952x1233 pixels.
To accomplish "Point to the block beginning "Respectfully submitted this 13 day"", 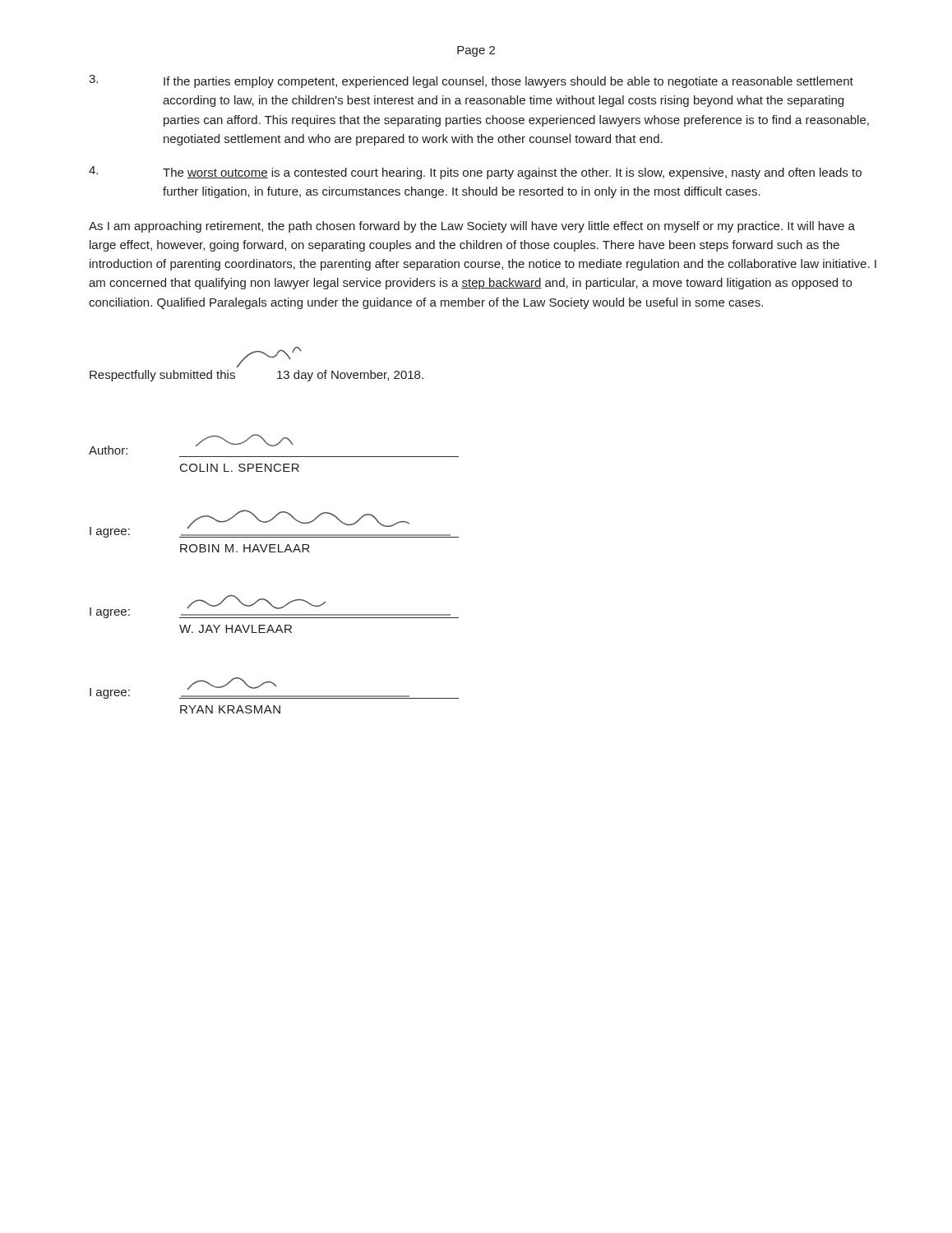I will point(303,361).
